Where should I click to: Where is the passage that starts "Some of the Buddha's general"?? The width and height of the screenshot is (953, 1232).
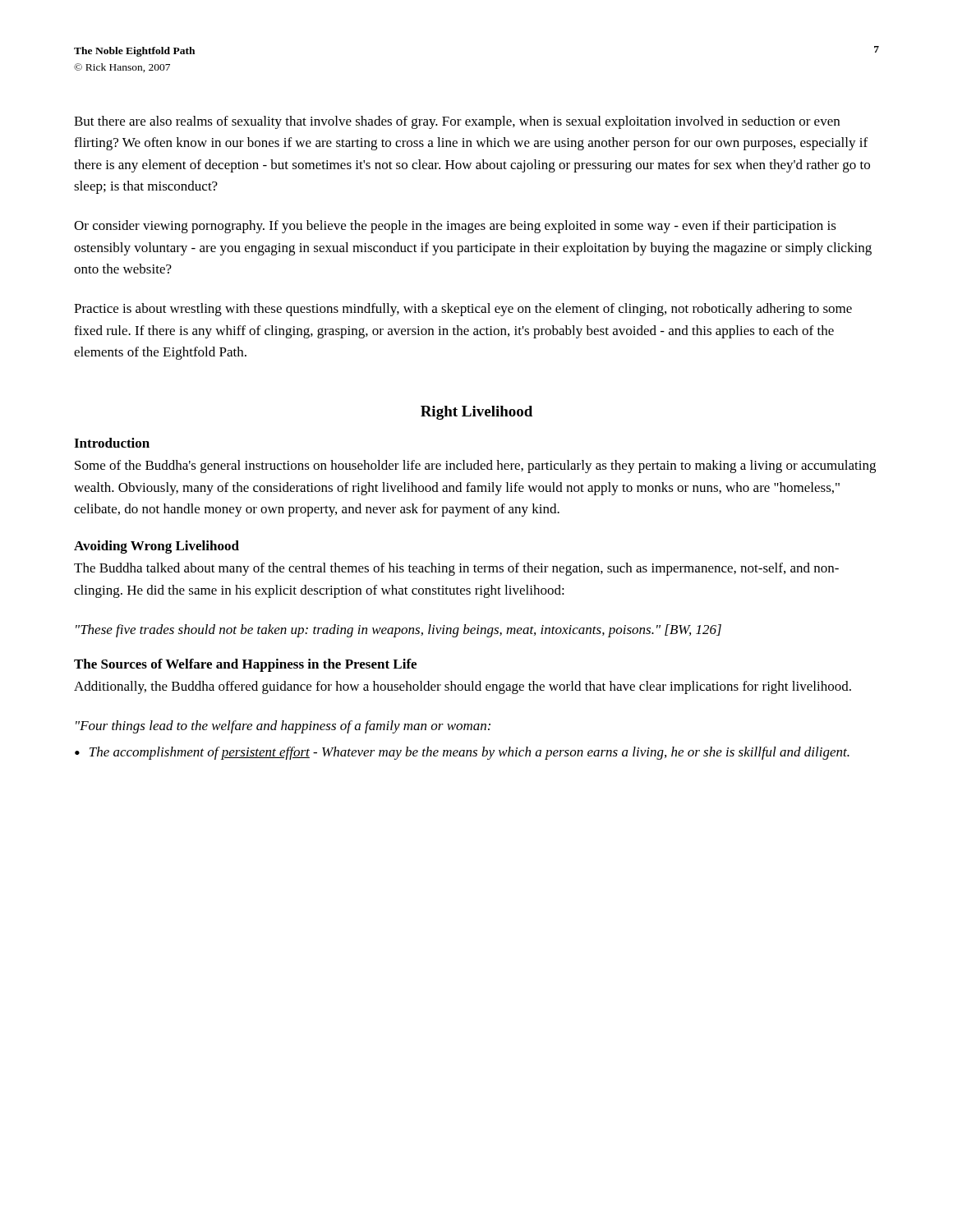[475, 487]
